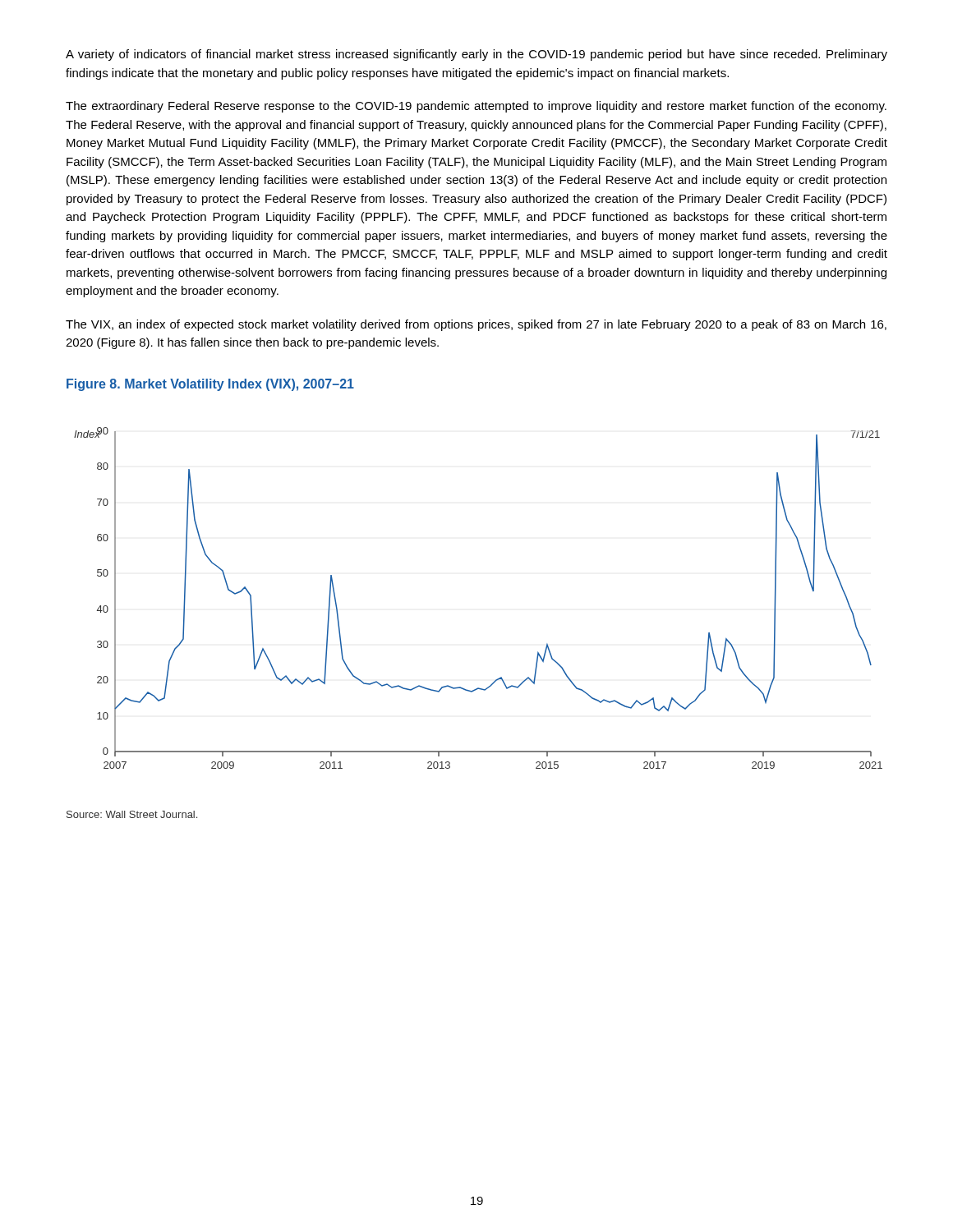This screenshot has width=953, height=1232.
Task: Find the text block with the text "The extraordinary Federal Reserve"
Action: click(476, 198)
